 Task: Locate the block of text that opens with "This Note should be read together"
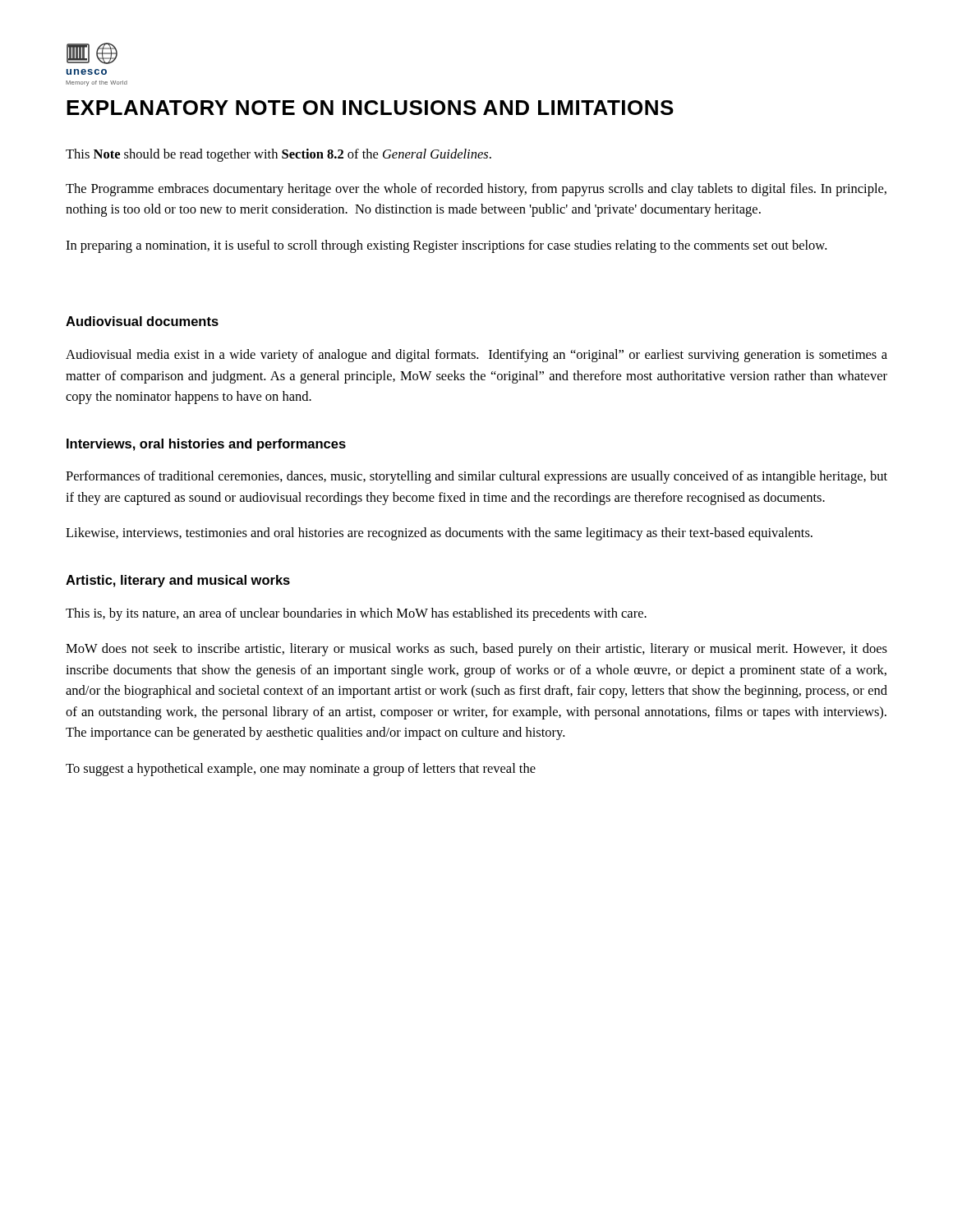[x=476, y=154]
